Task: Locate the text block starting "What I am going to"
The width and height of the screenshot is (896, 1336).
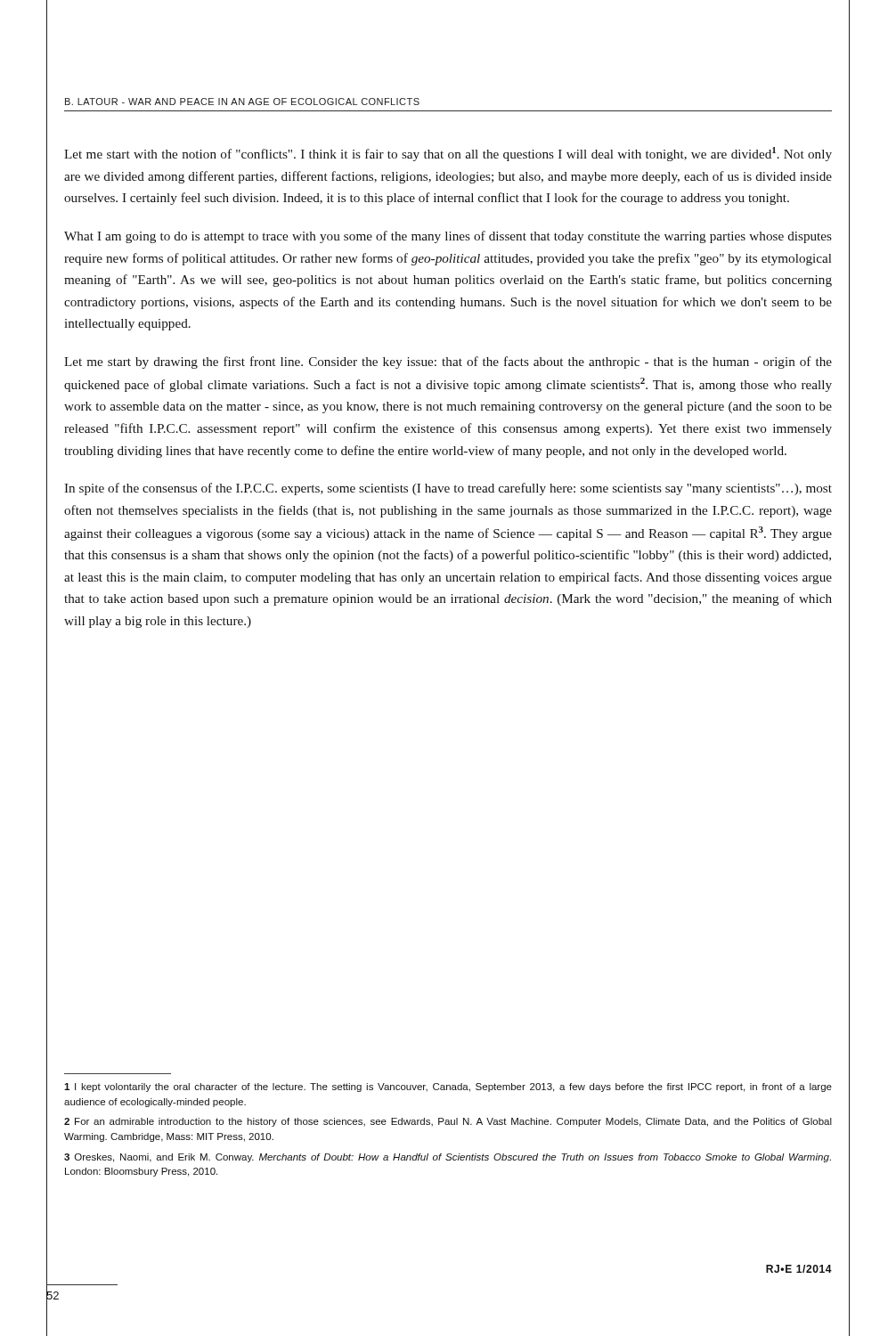Action: (448, 279)
